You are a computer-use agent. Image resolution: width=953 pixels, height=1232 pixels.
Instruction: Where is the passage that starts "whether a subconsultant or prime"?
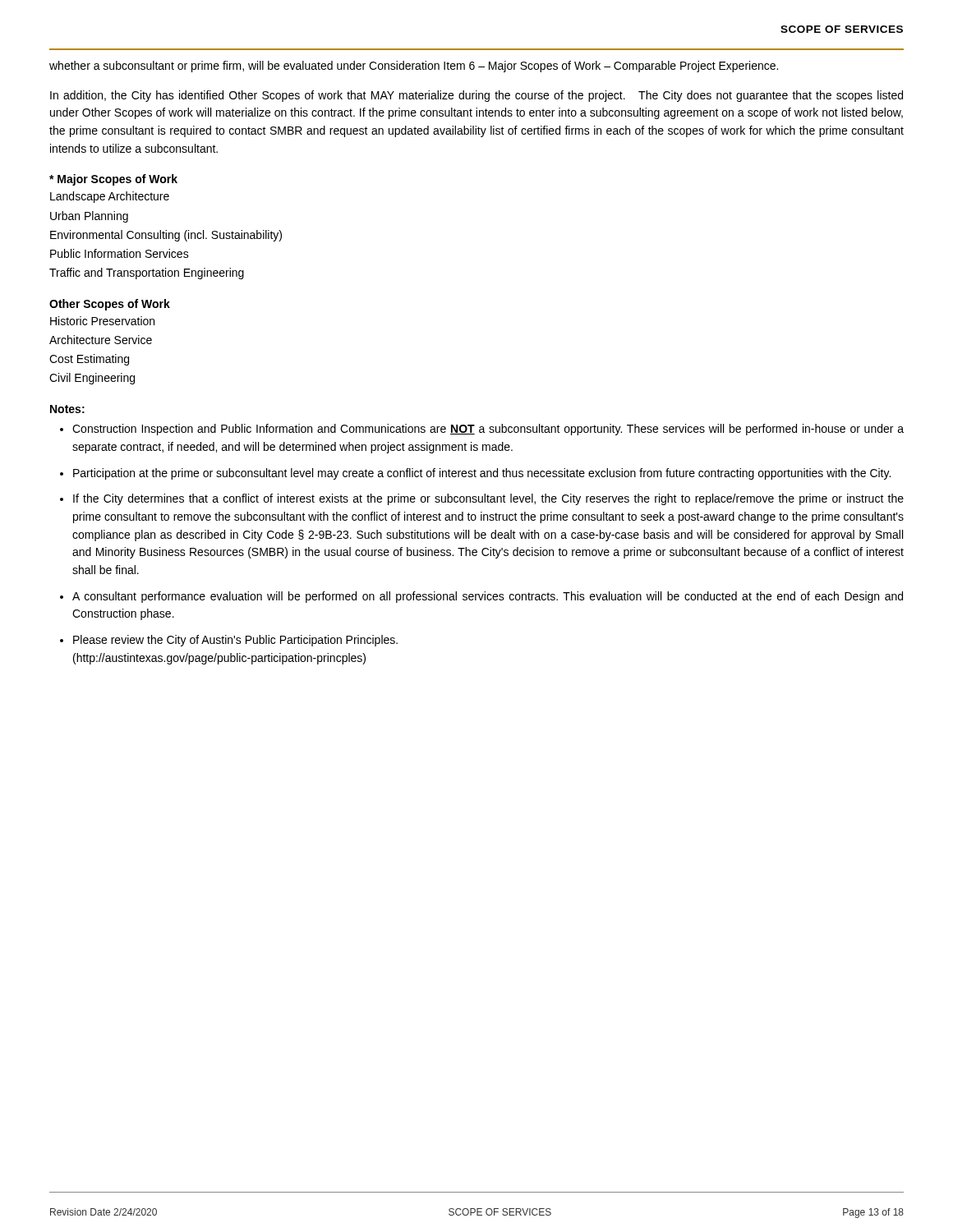click(414, 66)
